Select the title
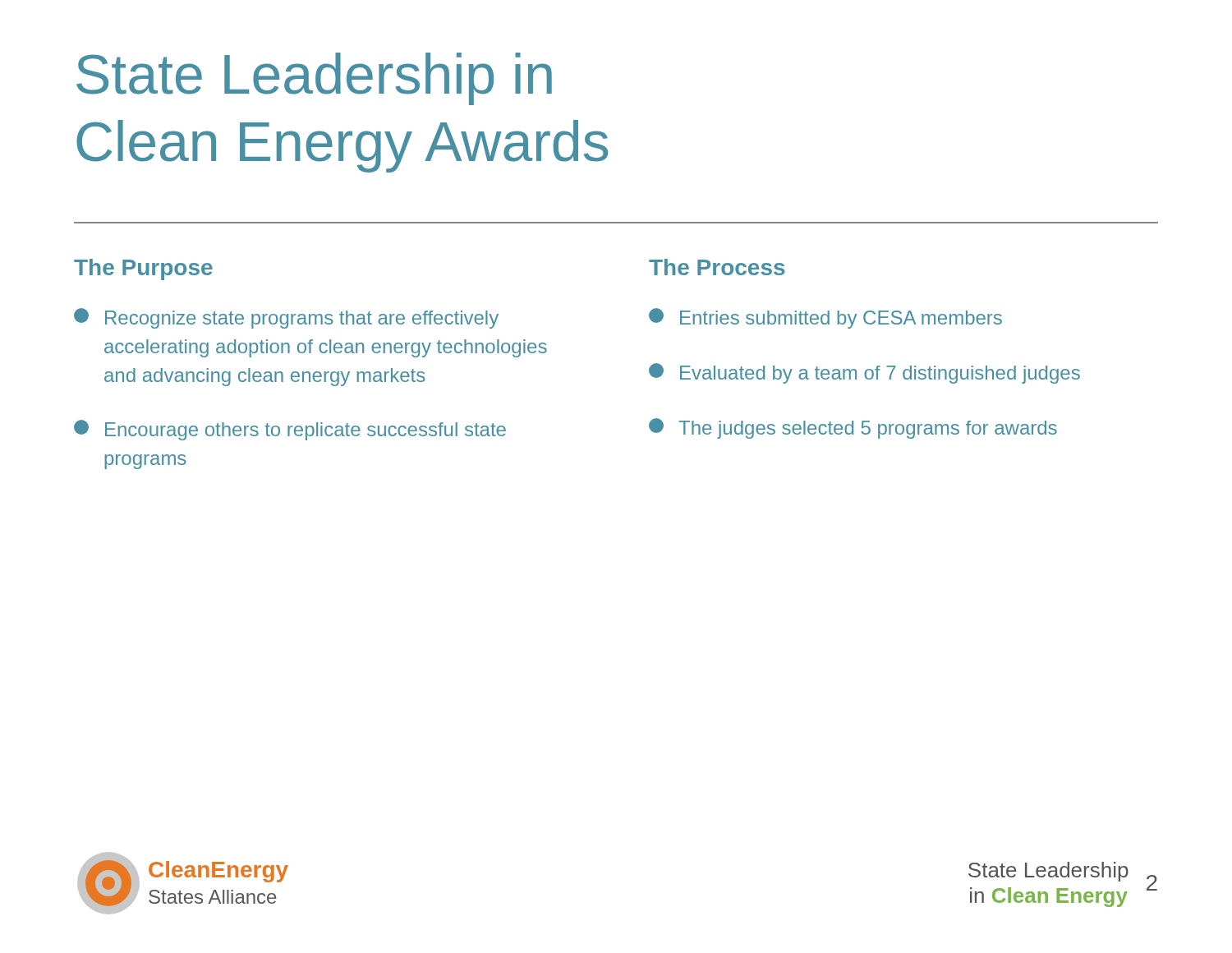1232x953 pixels. 616,108
